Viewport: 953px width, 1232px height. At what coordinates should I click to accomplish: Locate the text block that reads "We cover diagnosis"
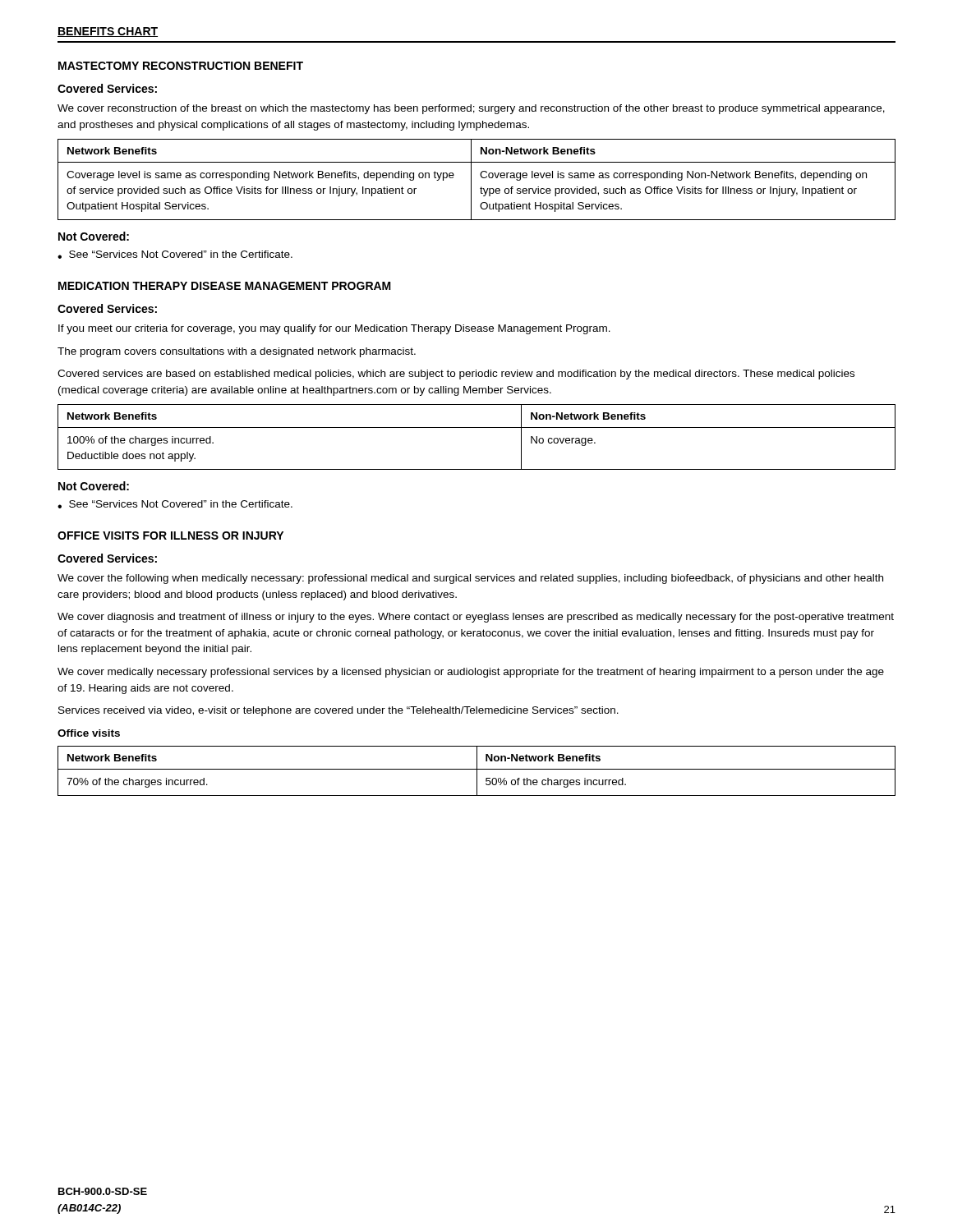click(x=476, y=633)
